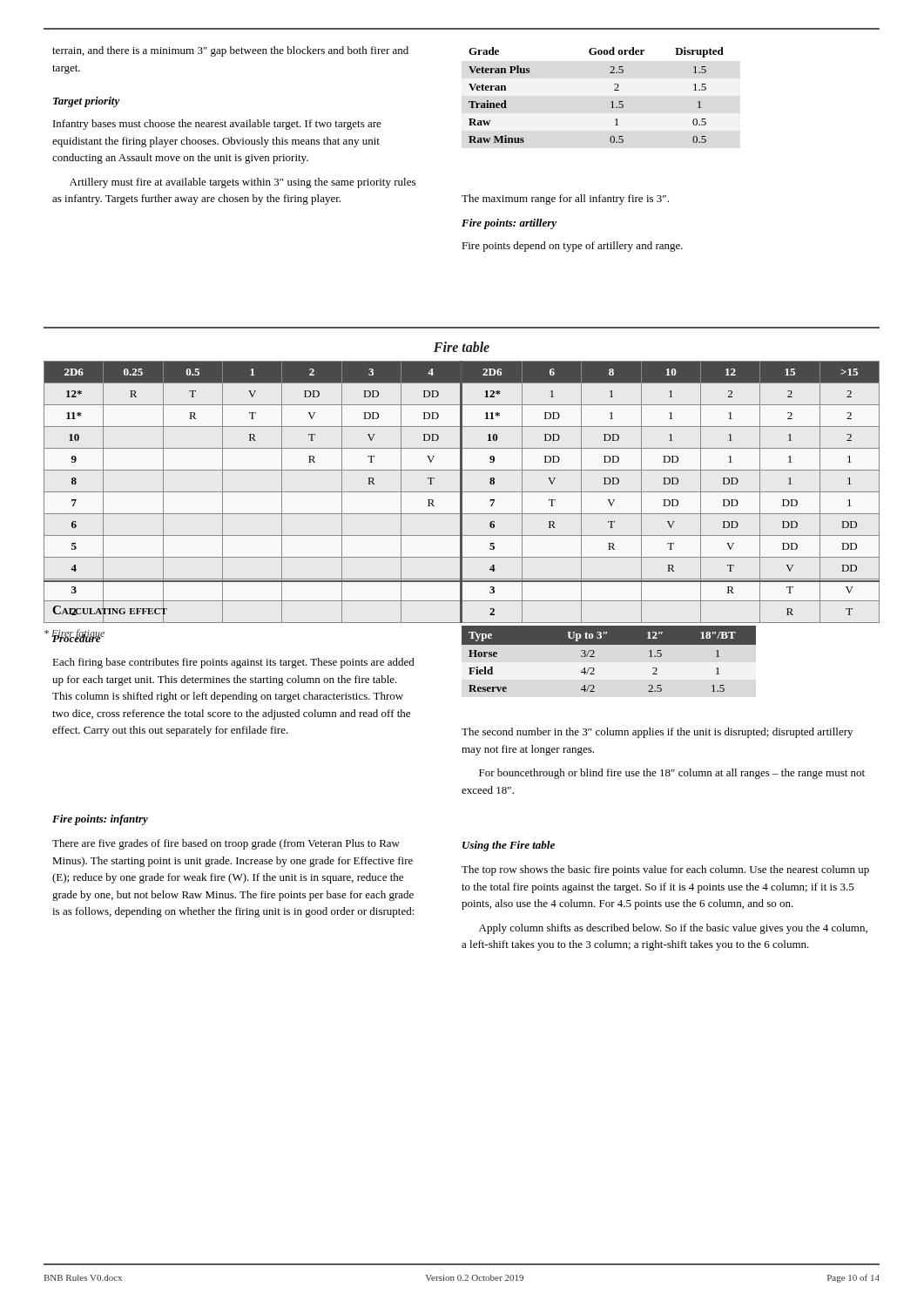The image size is (924, 1307).
Task: Find the element starting "Using the Fire table"
Action: 508,845
